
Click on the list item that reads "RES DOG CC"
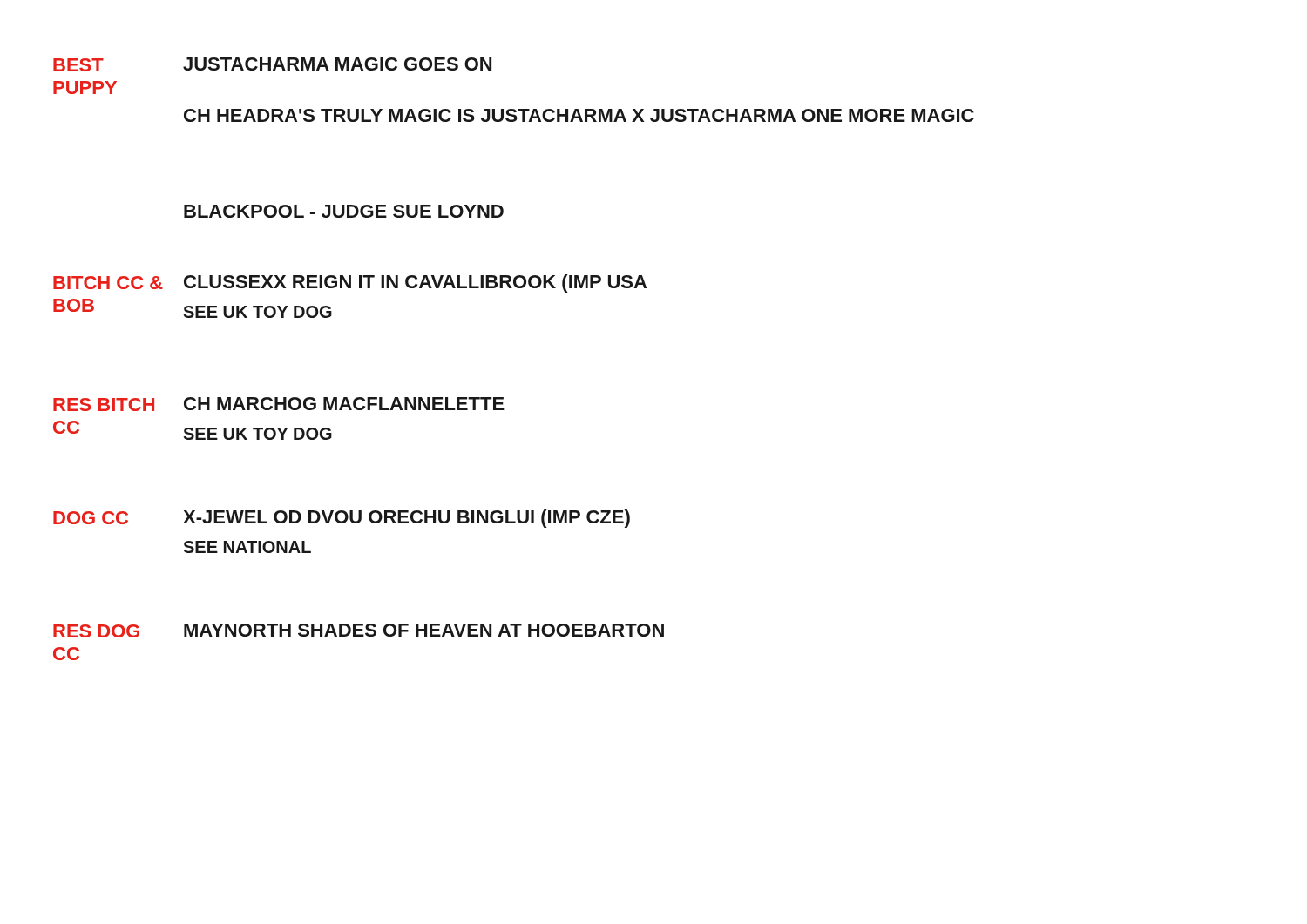pyautogui.click(x=96, y=642)
